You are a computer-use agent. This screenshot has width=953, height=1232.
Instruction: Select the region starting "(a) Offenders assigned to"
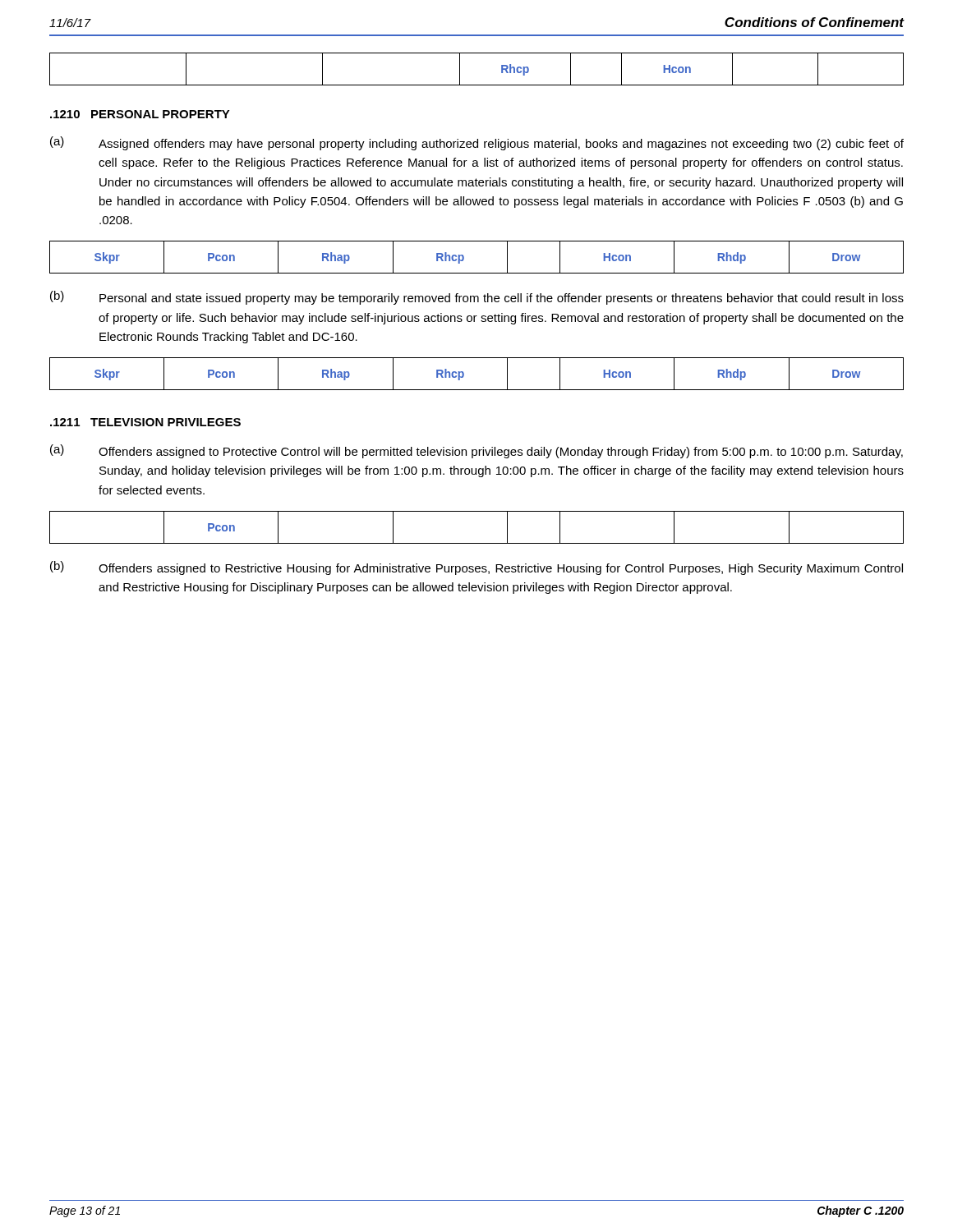(x=476, y=471)
